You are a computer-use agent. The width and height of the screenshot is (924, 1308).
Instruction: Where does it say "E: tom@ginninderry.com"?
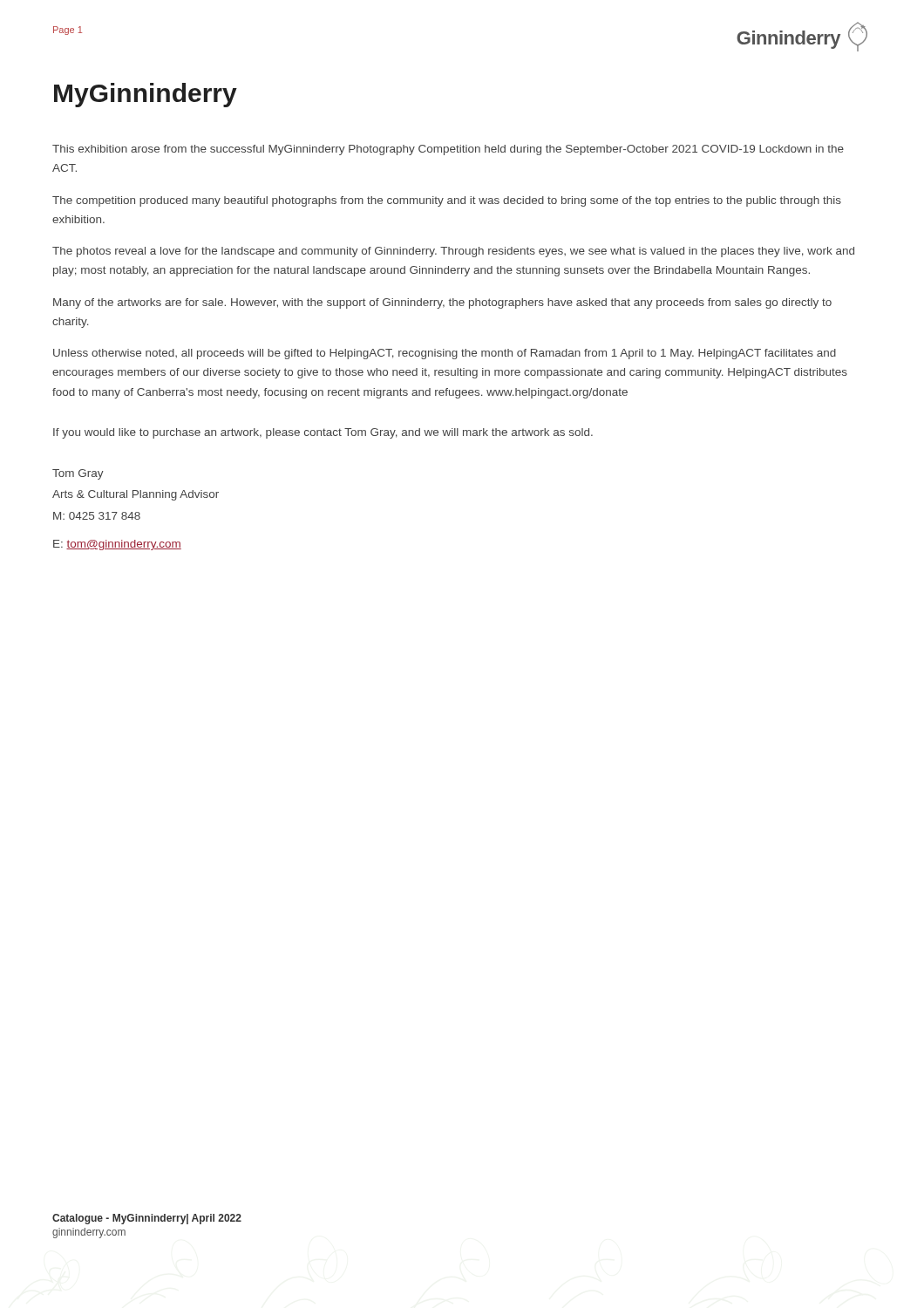tap(117, 544)
